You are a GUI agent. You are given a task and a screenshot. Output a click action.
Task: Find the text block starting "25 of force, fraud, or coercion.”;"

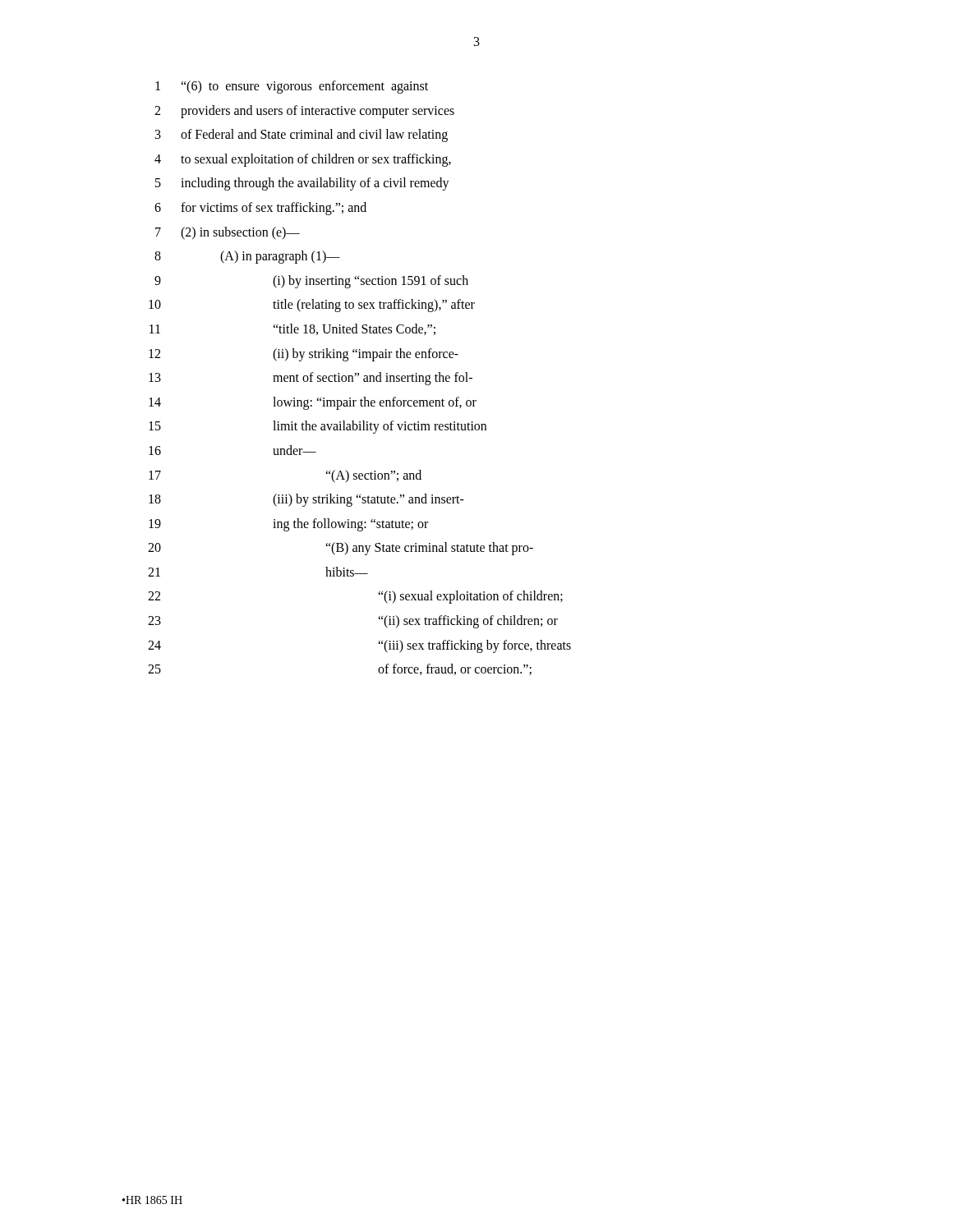[496, 669]
